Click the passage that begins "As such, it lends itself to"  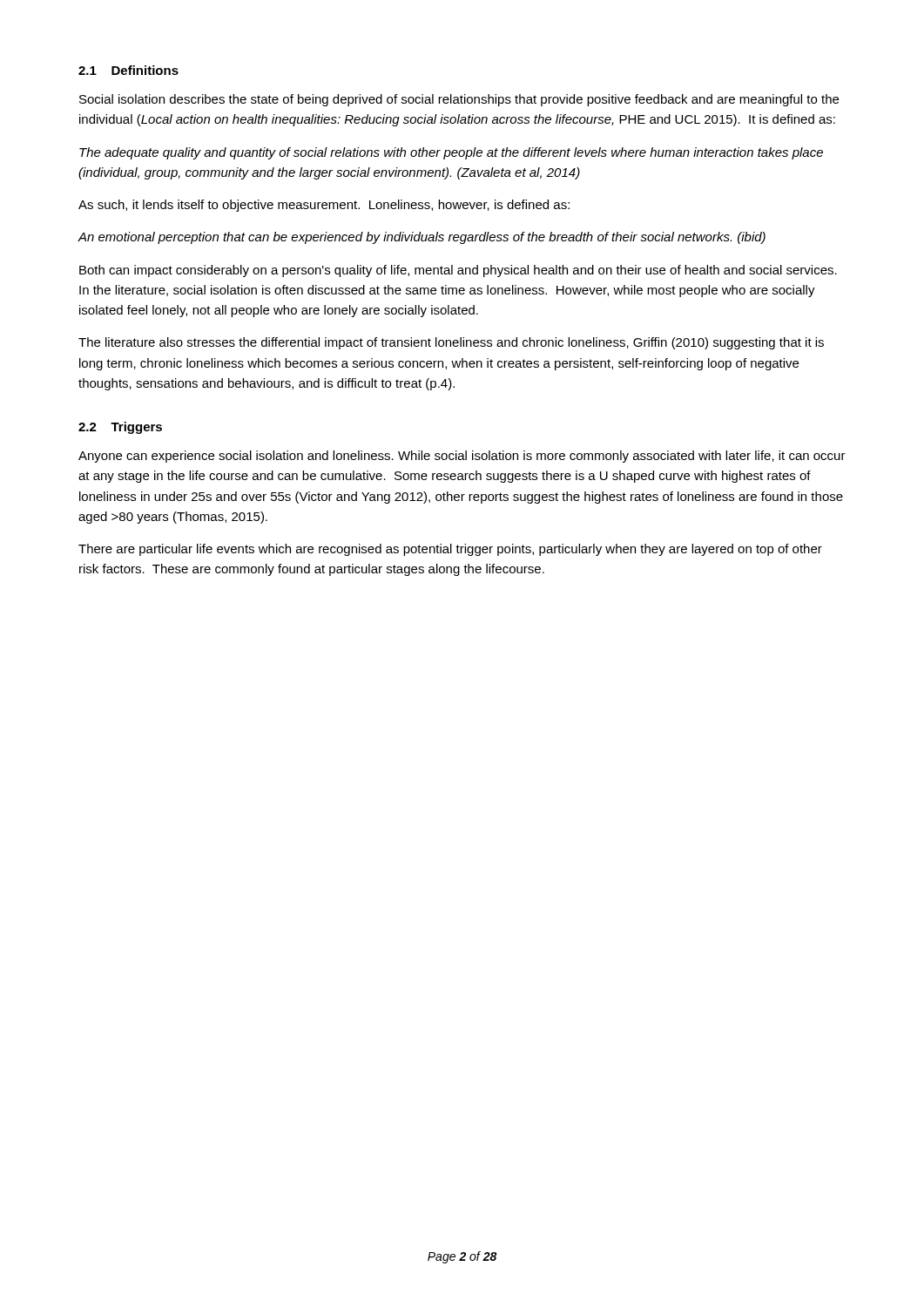point(325,204)
